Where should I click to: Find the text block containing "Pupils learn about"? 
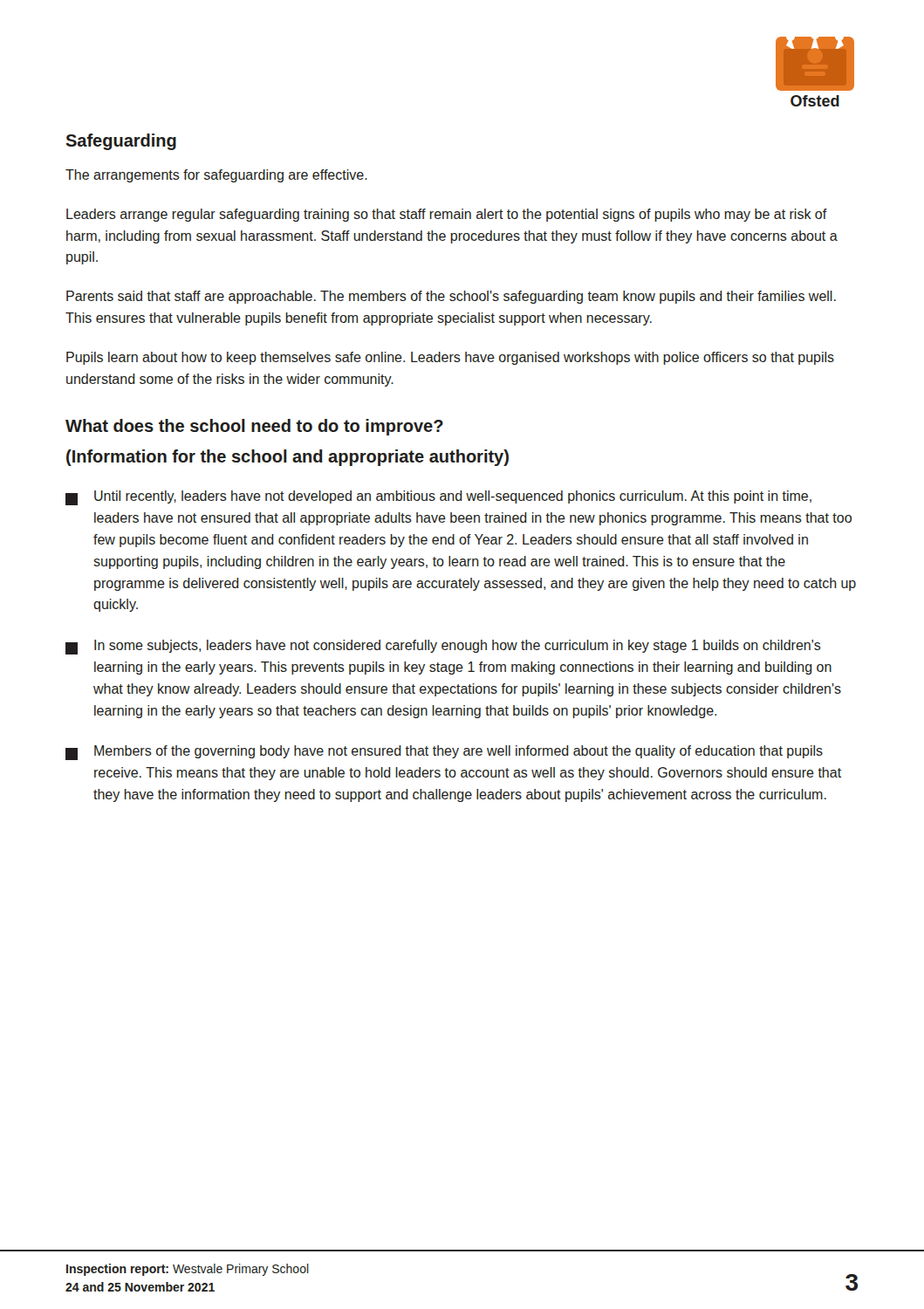450,368
